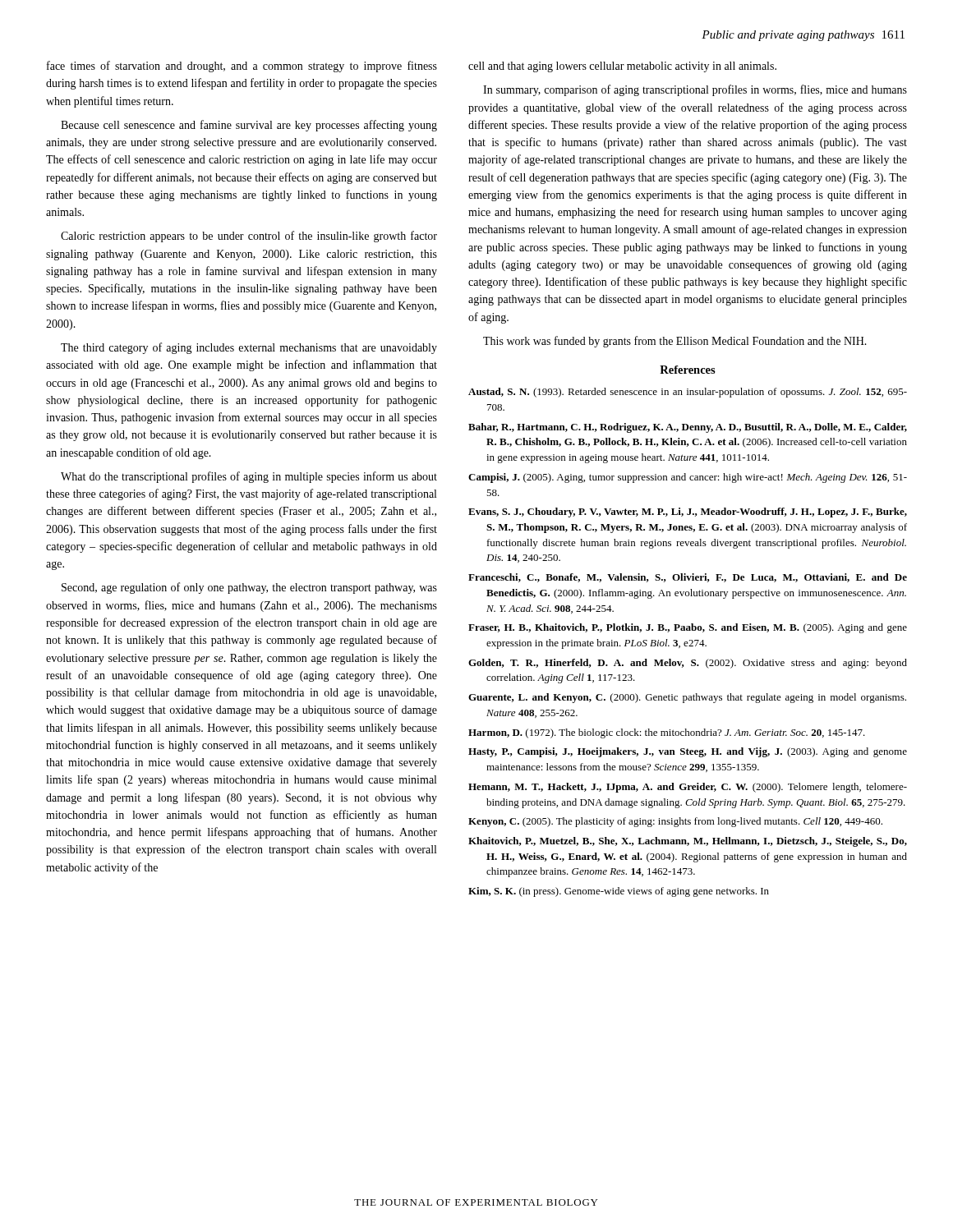Where is the passage that starts "Evans, S. J., Choudary, P."?
This screenshot has width=953, height=1232.
click(688, 535)
